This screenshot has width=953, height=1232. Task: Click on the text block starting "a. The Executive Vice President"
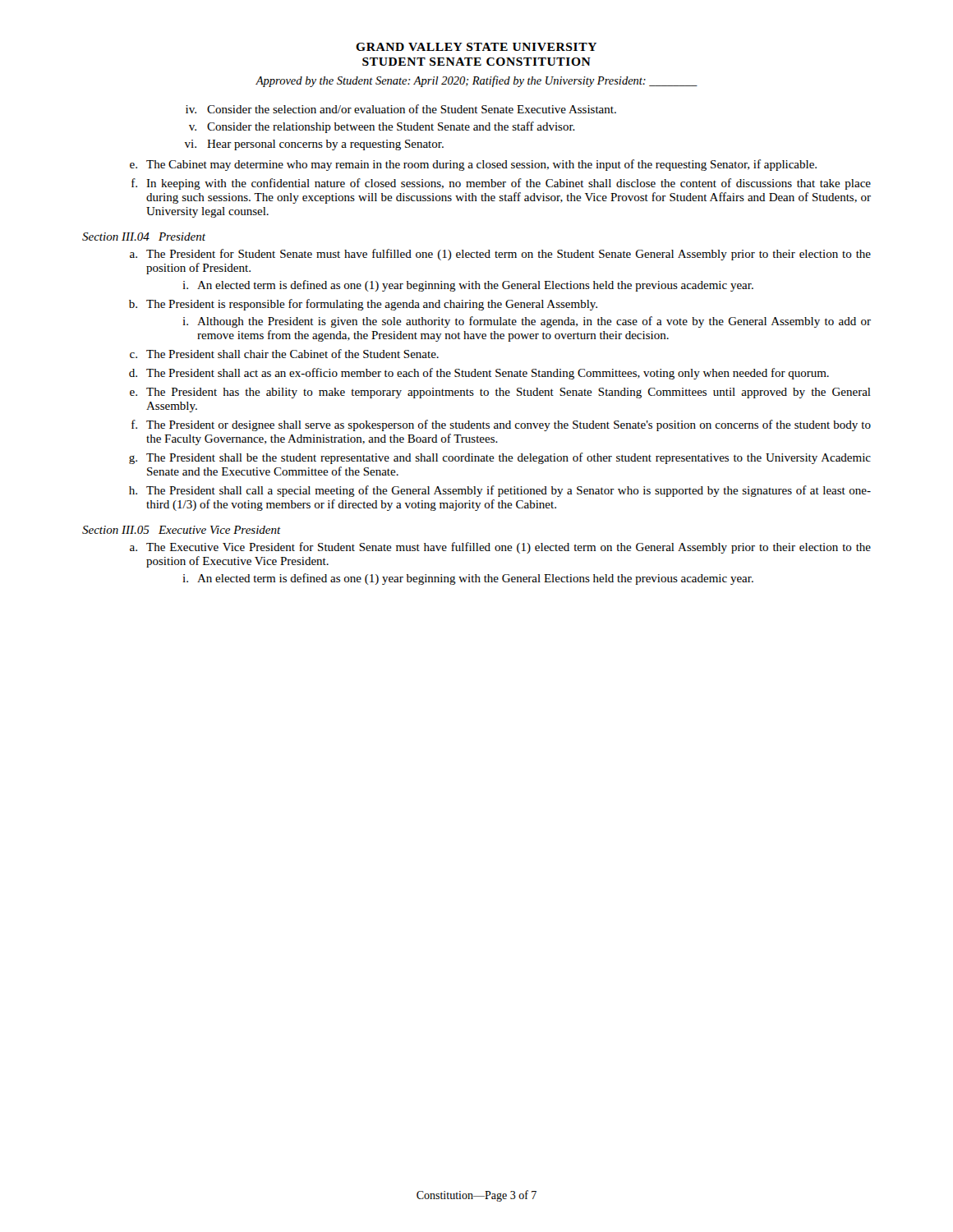coord(493,554)
